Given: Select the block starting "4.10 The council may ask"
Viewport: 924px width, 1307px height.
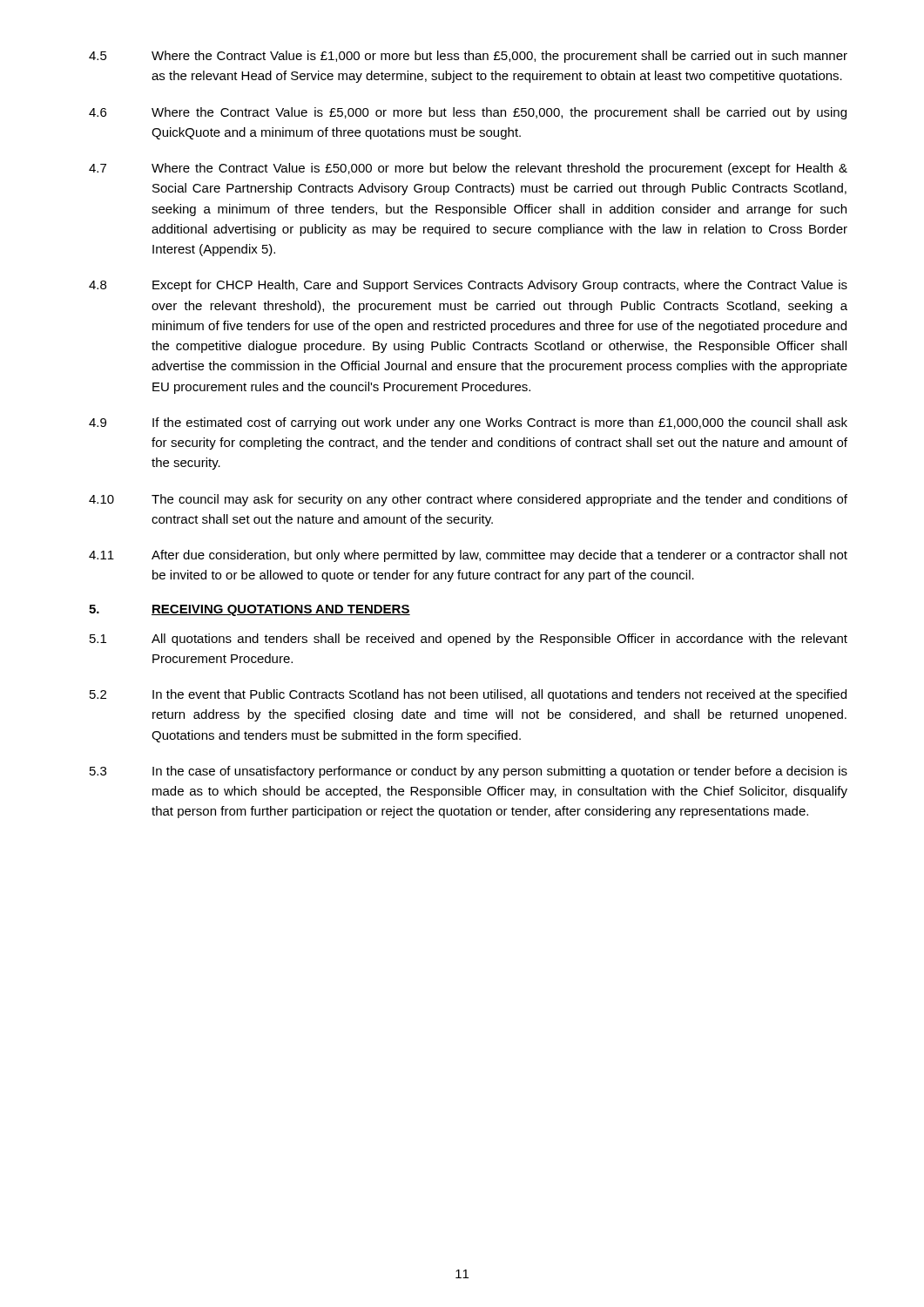Looking at the screenshot, I should click(468, 509).
